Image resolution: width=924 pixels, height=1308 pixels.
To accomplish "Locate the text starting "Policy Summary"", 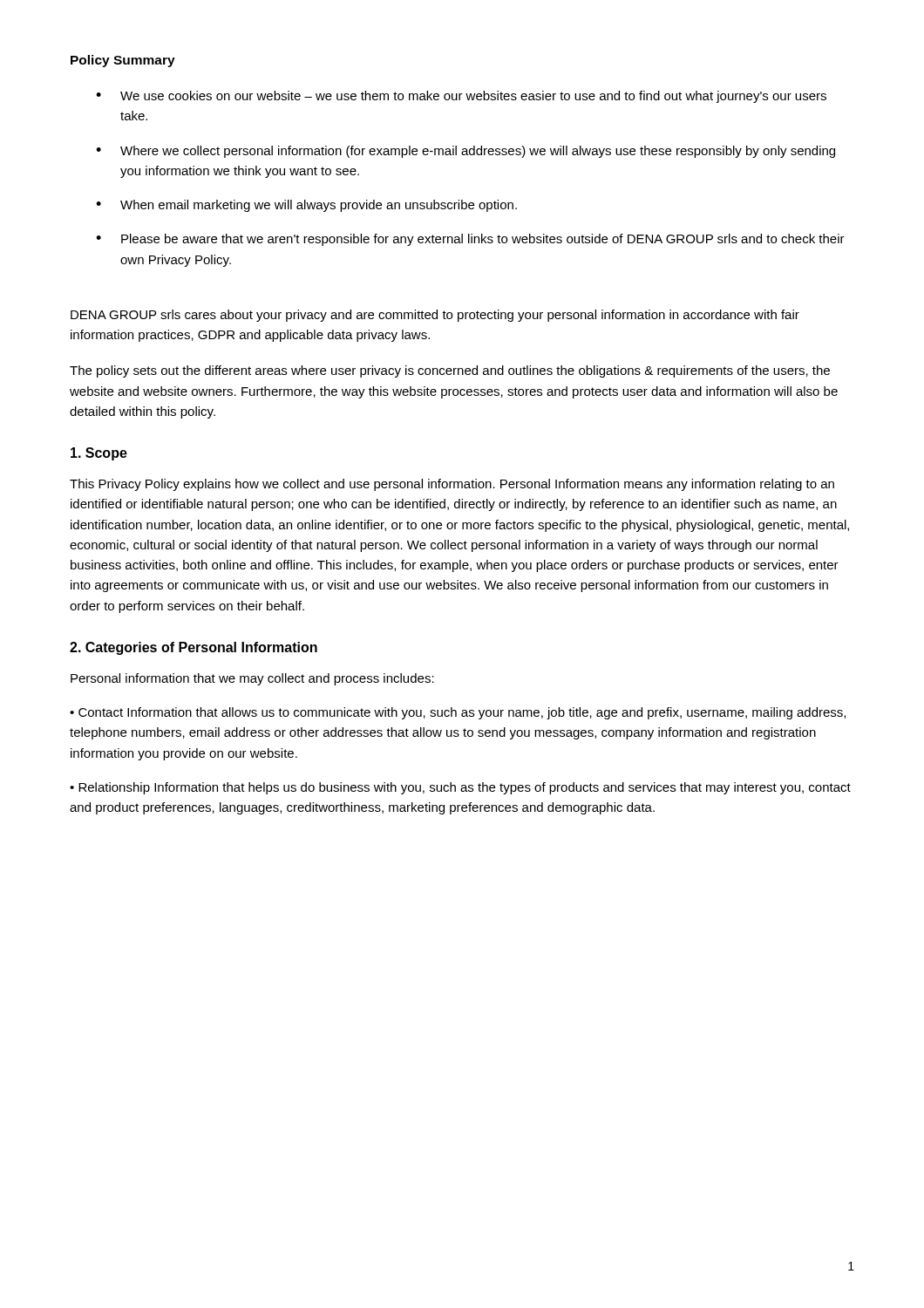I will point(122,60).
